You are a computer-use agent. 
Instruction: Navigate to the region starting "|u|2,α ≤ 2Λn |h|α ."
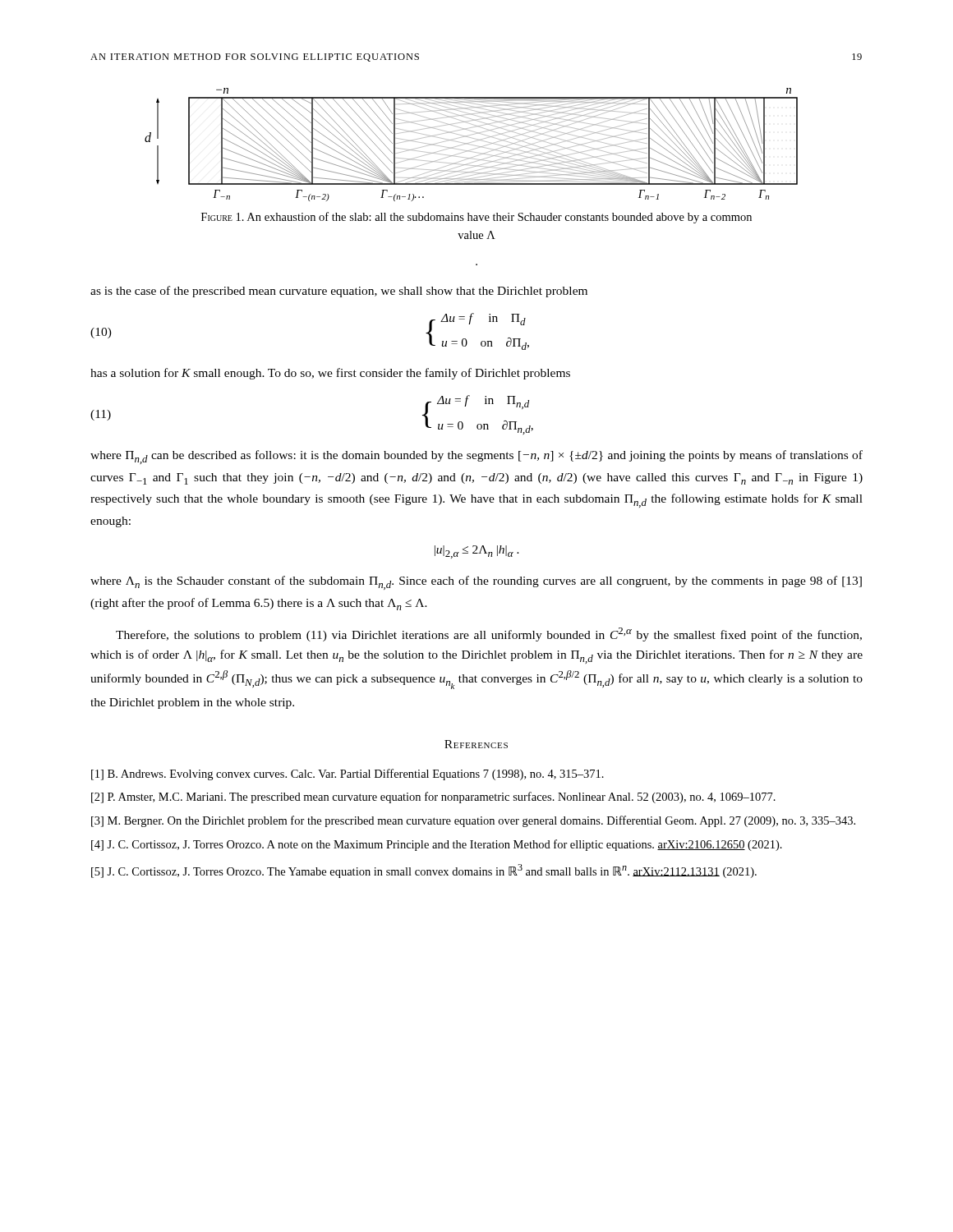(x=476, y=551)
